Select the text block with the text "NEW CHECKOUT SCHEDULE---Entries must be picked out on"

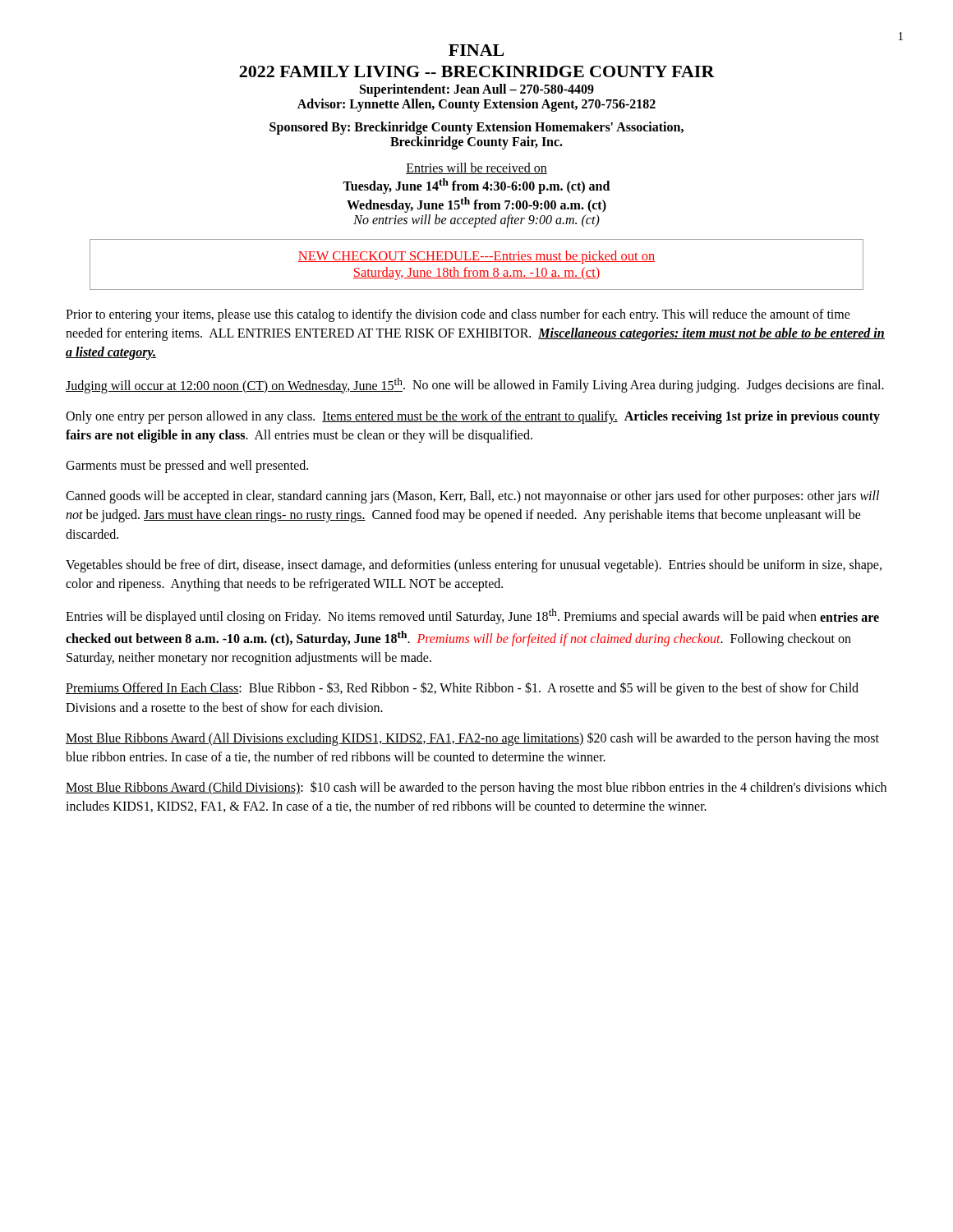(x=476, y=264)
